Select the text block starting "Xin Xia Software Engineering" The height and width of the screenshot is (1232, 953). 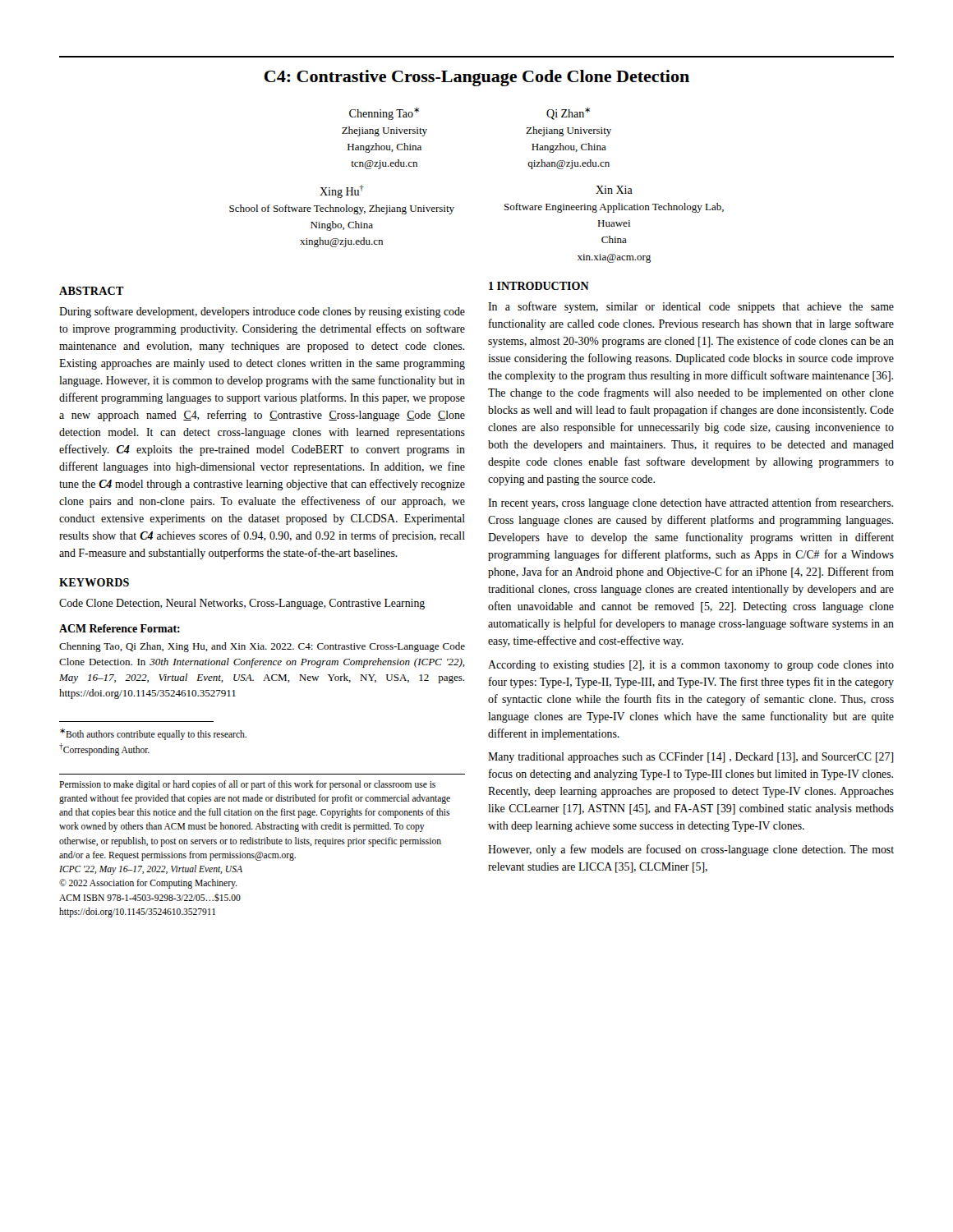(x=614, y=223)
